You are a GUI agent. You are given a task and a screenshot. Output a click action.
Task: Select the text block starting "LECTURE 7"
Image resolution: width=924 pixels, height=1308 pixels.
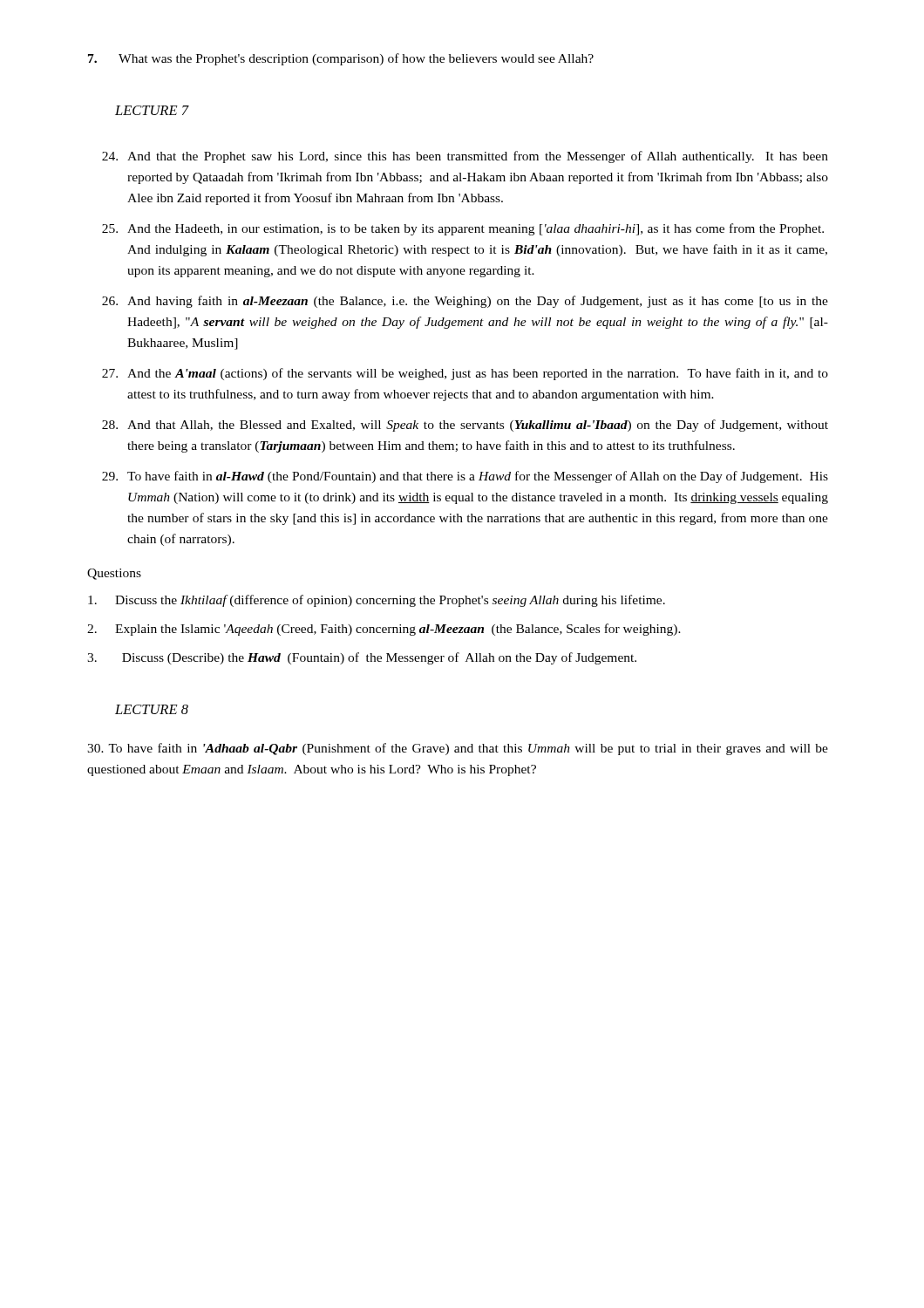click(x=152, y=110)
